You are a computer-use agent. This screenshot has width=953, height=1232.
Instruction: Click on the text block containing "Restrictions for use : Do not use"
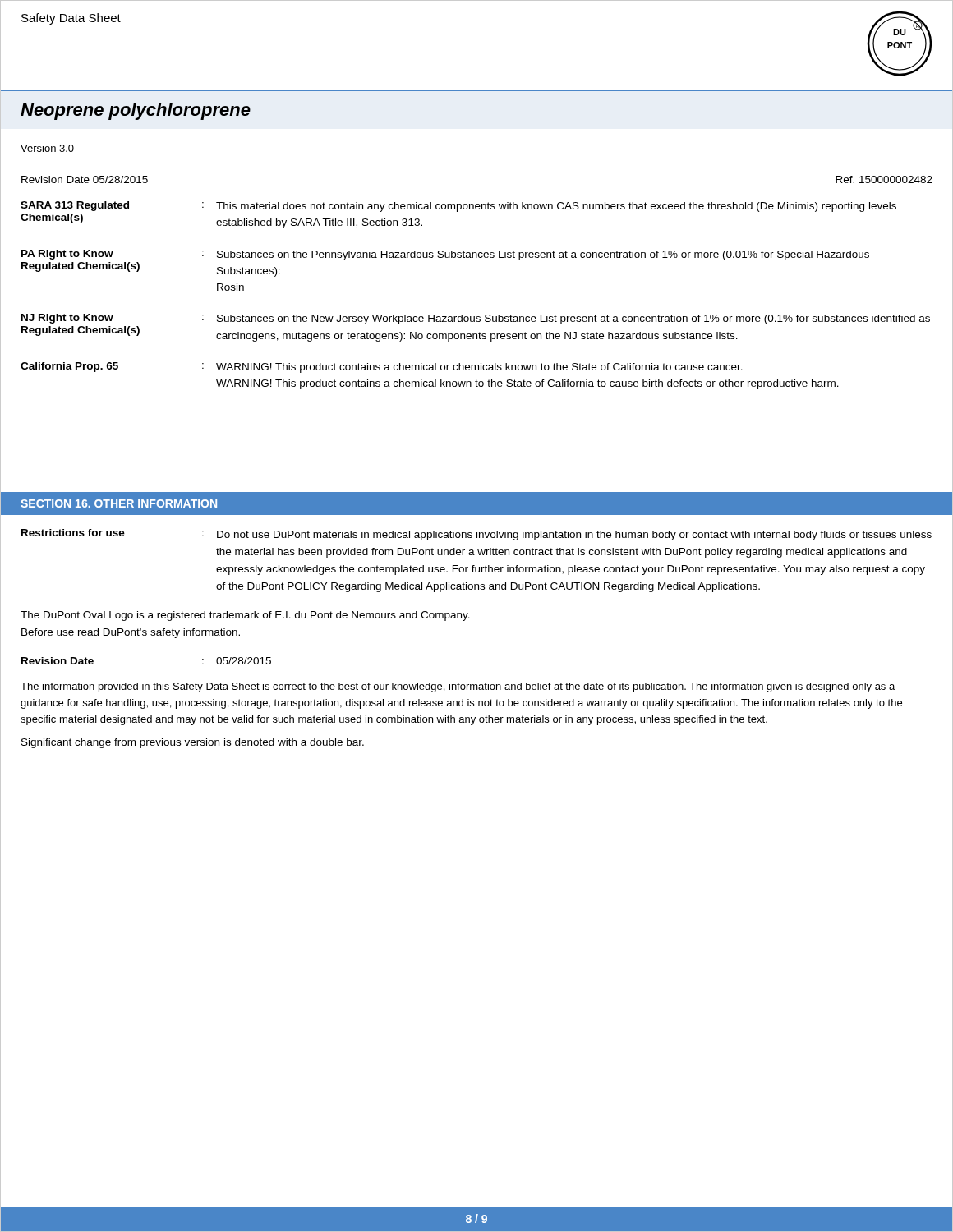coord(476,561)
